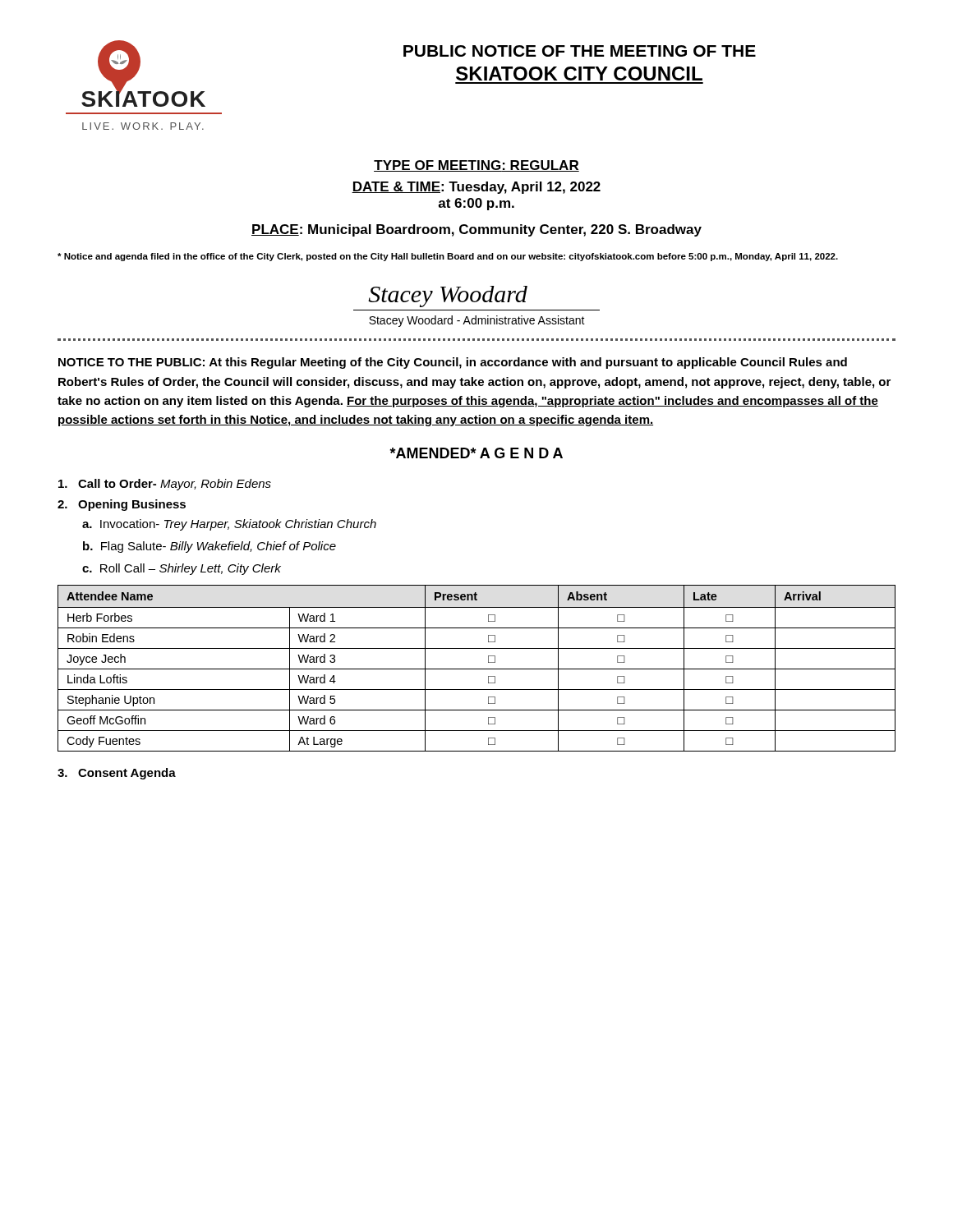Navigate to the text block starting "PUBLIC NOTICE OF THE MEETING"
953x1232 pixels.
(x=579, y=63)
